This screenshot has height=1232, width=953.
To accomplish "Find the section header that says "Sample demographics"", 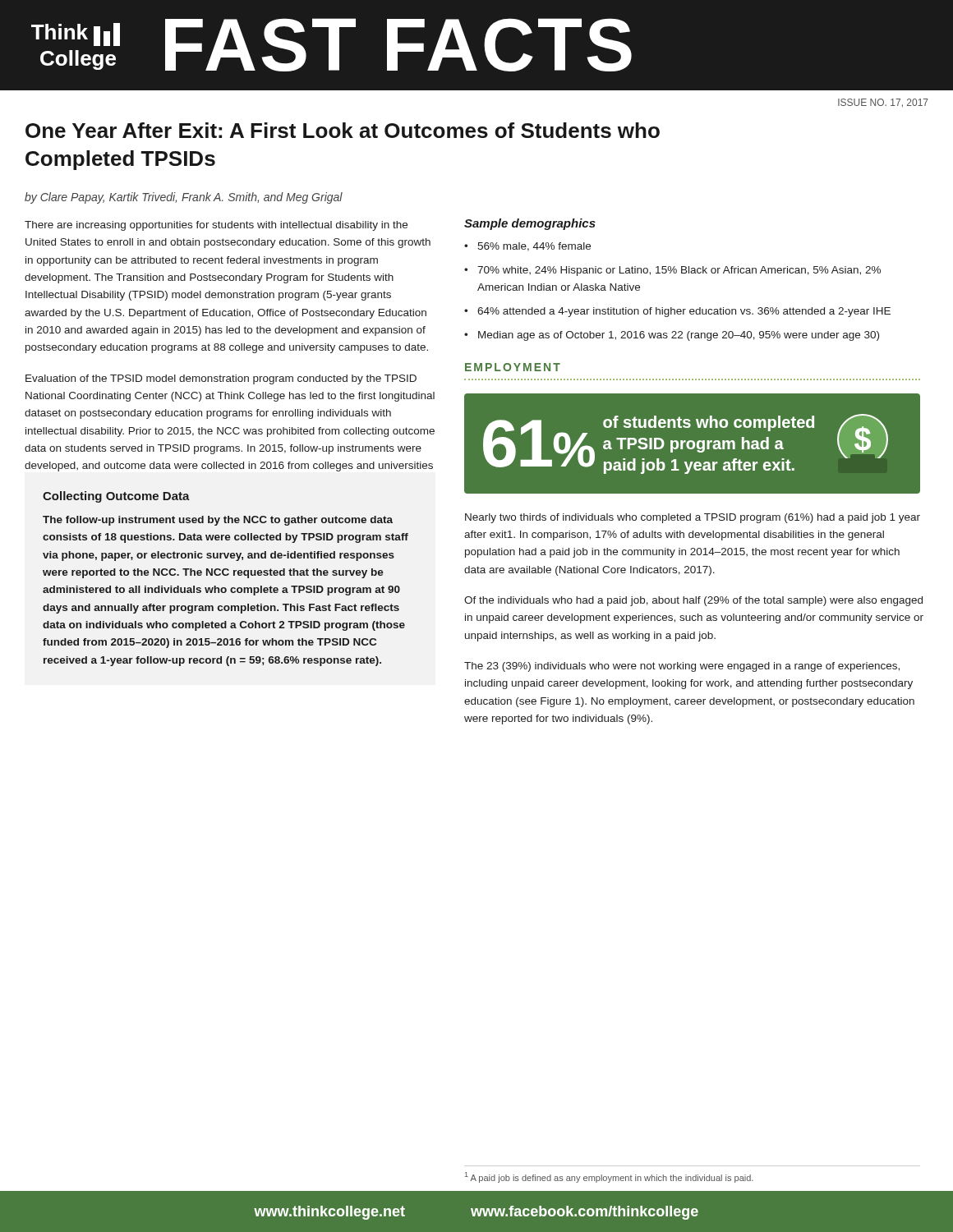I will tap(530, 223).
